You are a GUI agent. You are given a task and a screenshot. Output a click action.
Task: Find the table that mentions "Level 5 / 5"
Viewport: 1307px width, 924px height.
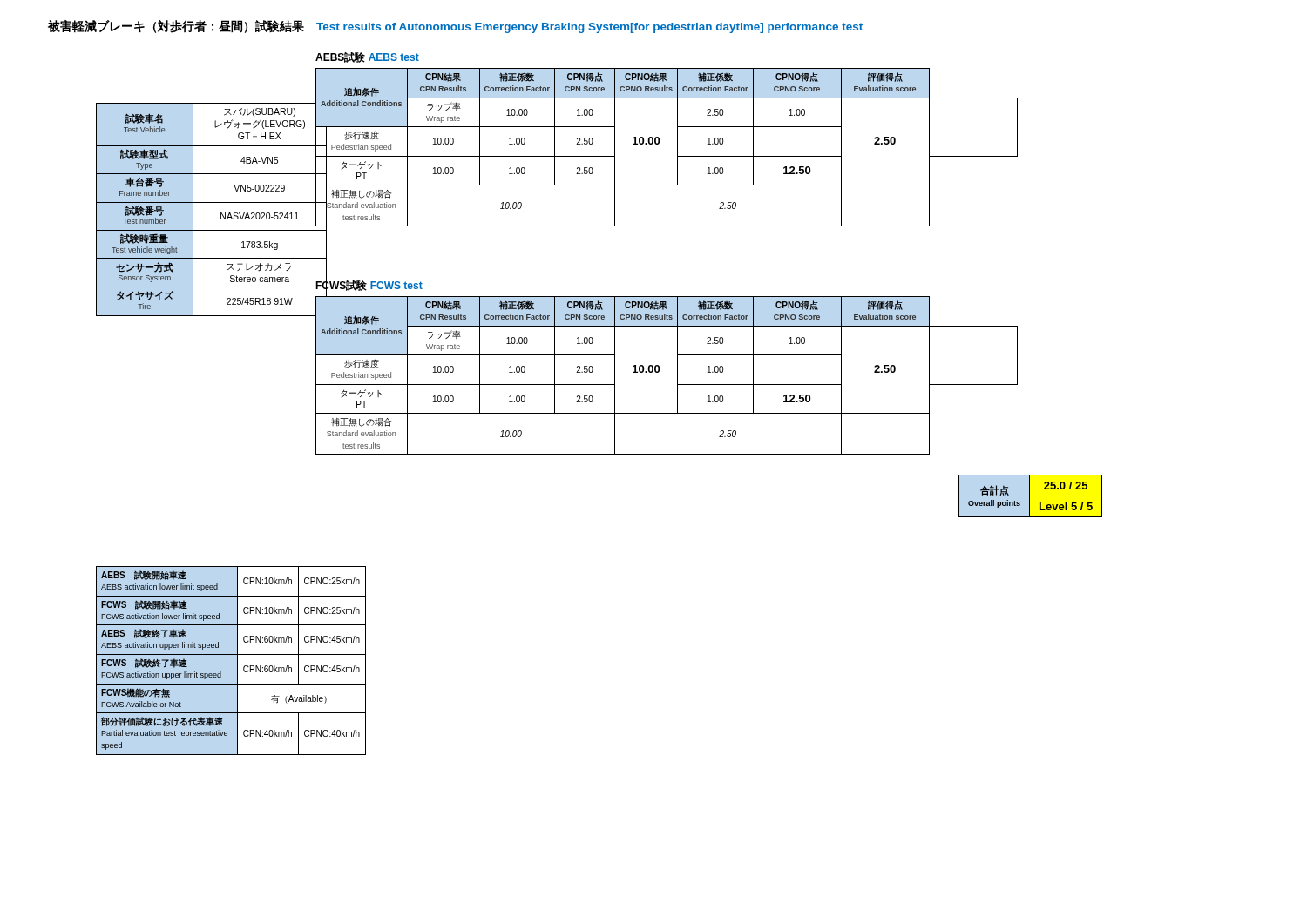[1030, 496]
